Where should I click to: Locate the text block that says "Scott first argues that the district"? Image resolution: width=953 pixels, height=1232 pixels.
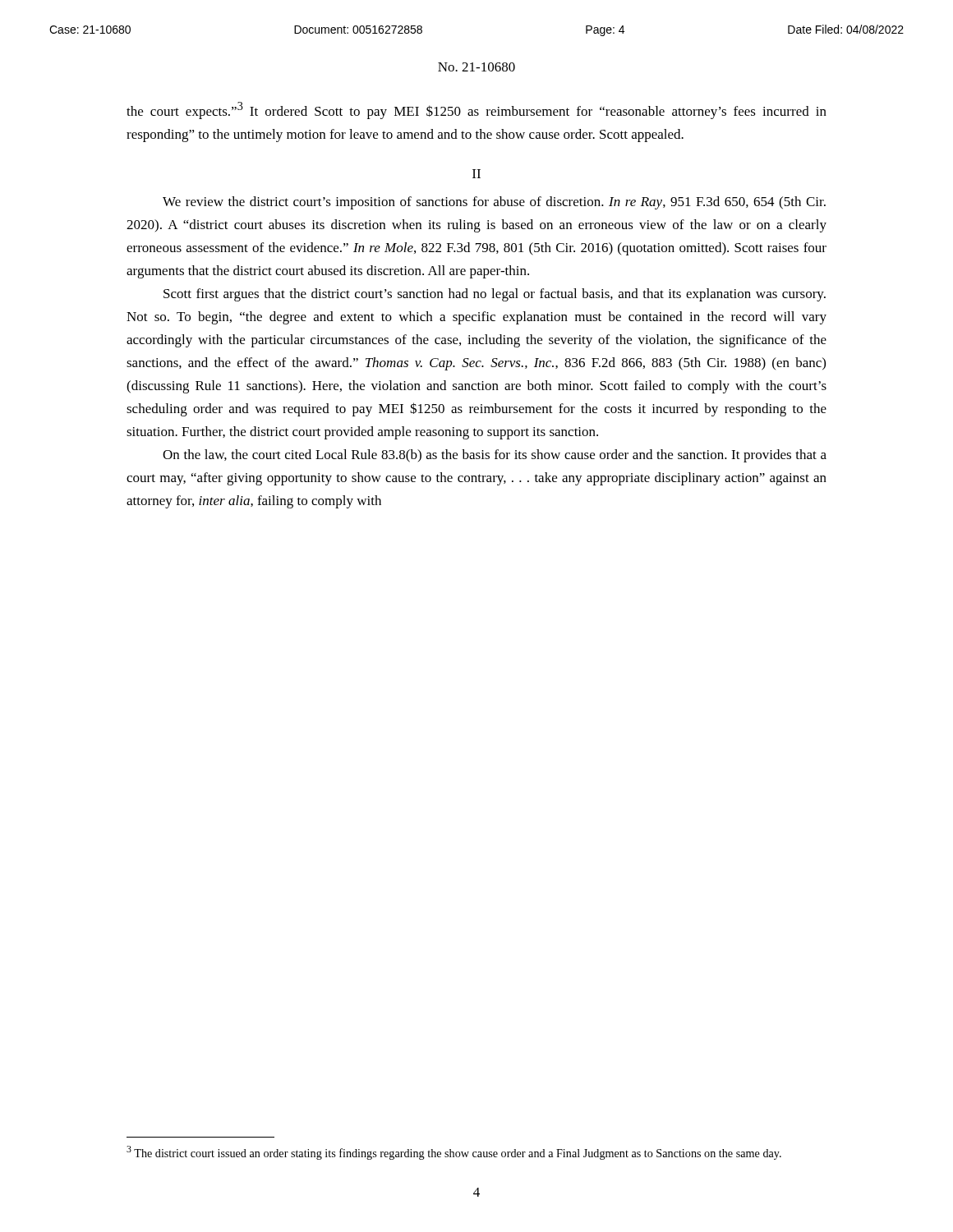point(476,363)
